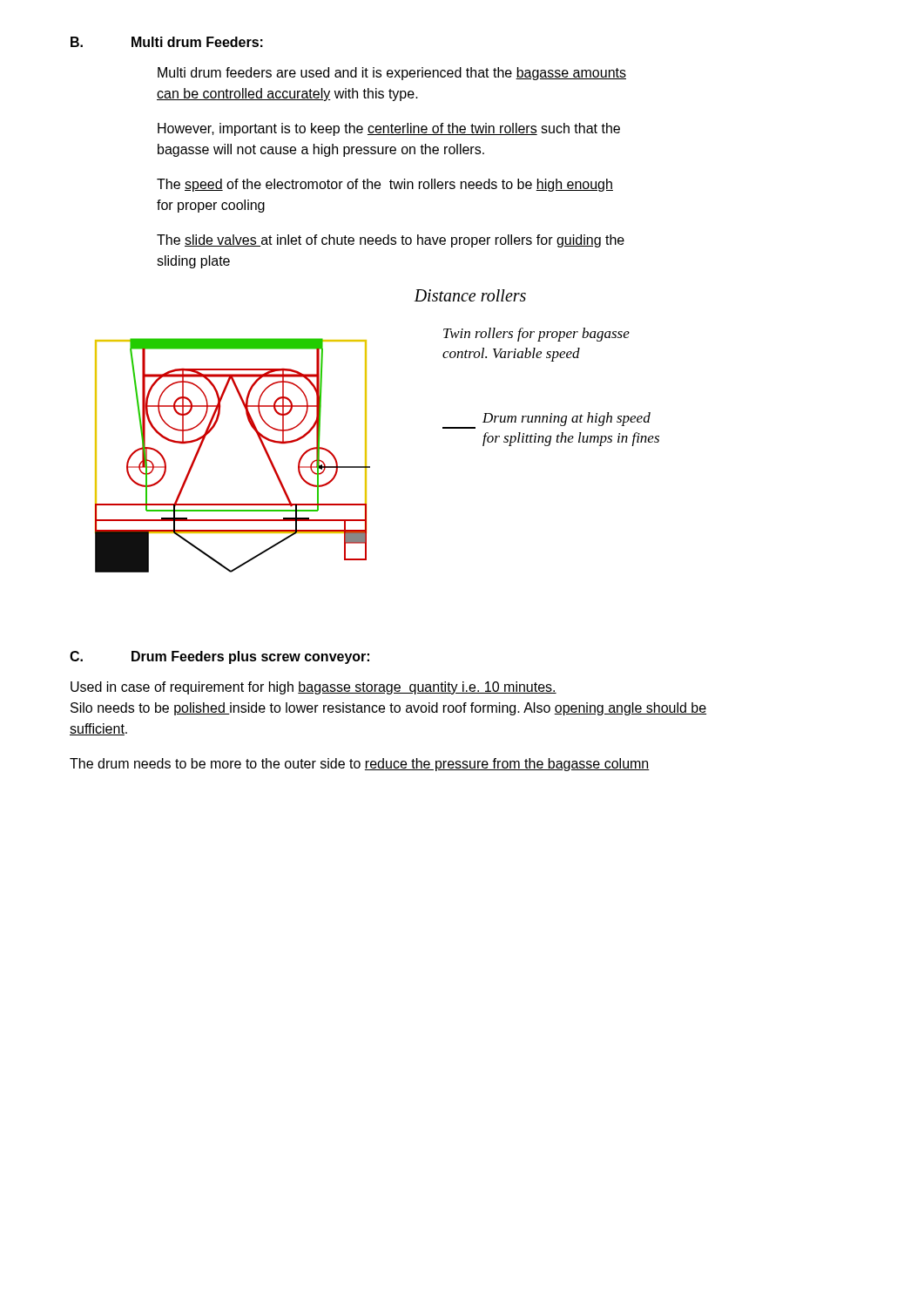Locate the block of text that opens with "The speed of the electromotor of the"
Viewport: 924px width, 1307px height.
[x=385, y=195]
